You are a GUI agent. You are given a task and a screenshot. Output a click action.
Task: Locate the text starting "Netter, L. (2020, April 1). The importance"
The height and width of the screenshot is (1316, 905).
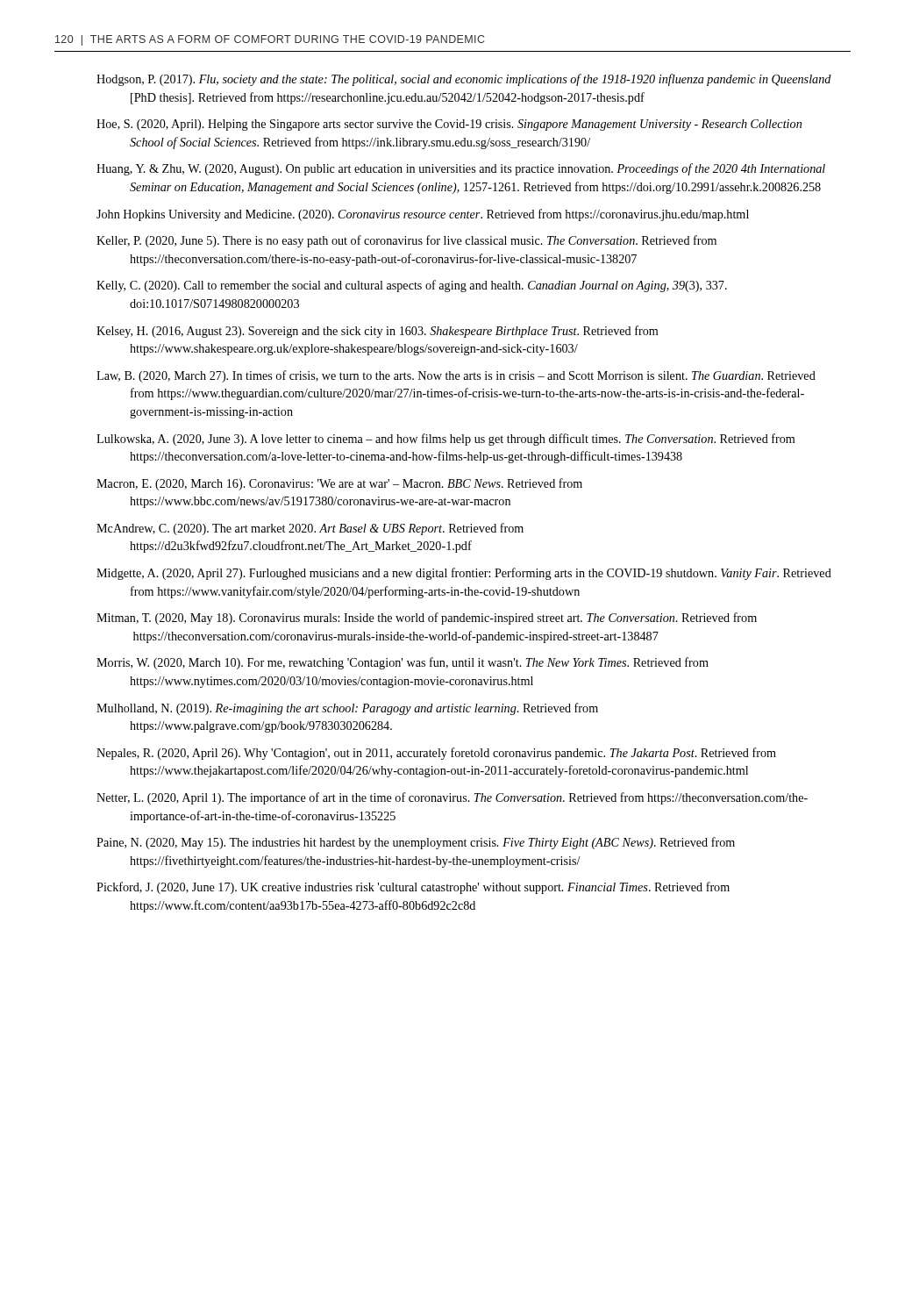(452, 807)
